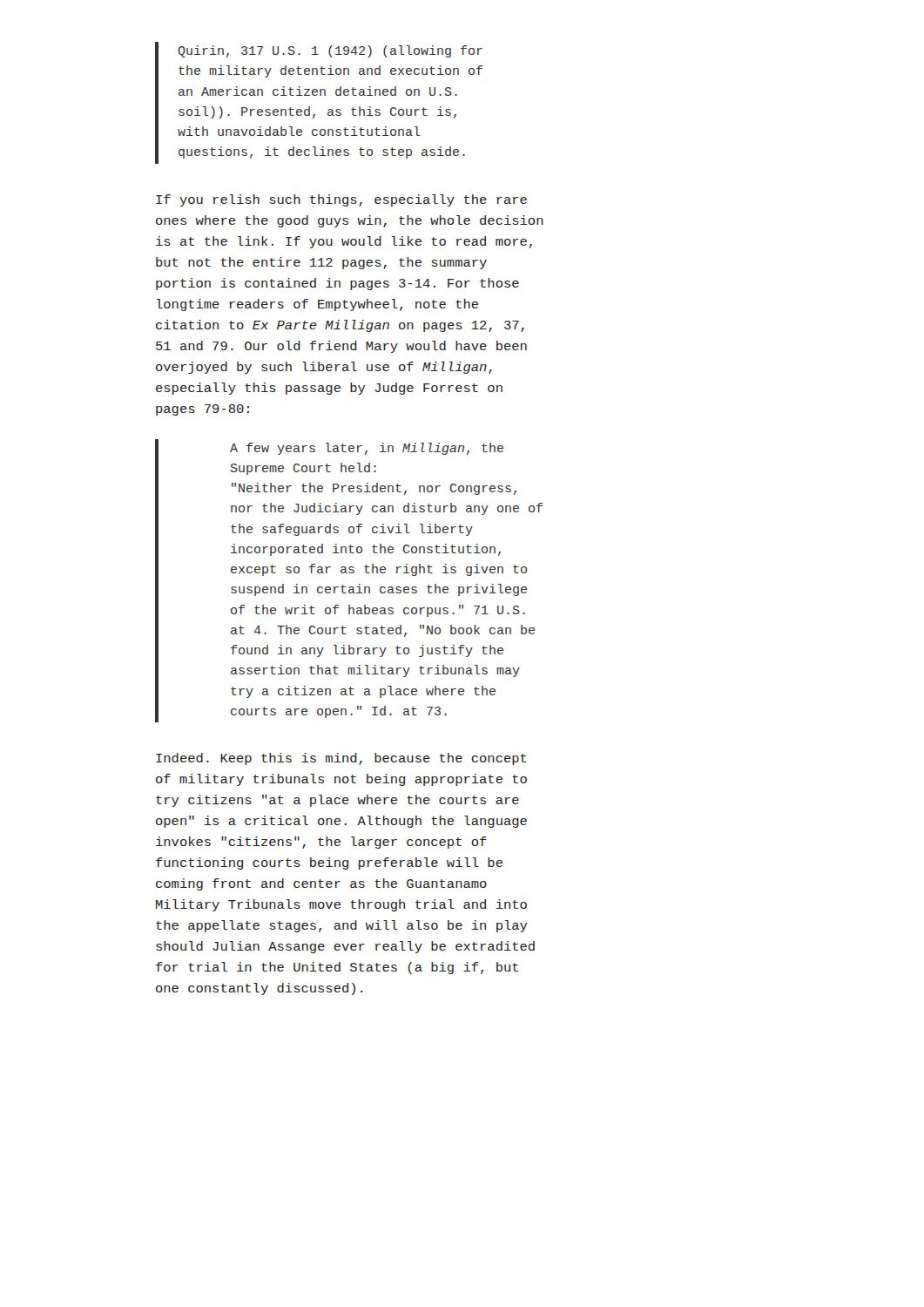Locate the passage starting "If you relish such things, especially the rare"

point(349,305)
